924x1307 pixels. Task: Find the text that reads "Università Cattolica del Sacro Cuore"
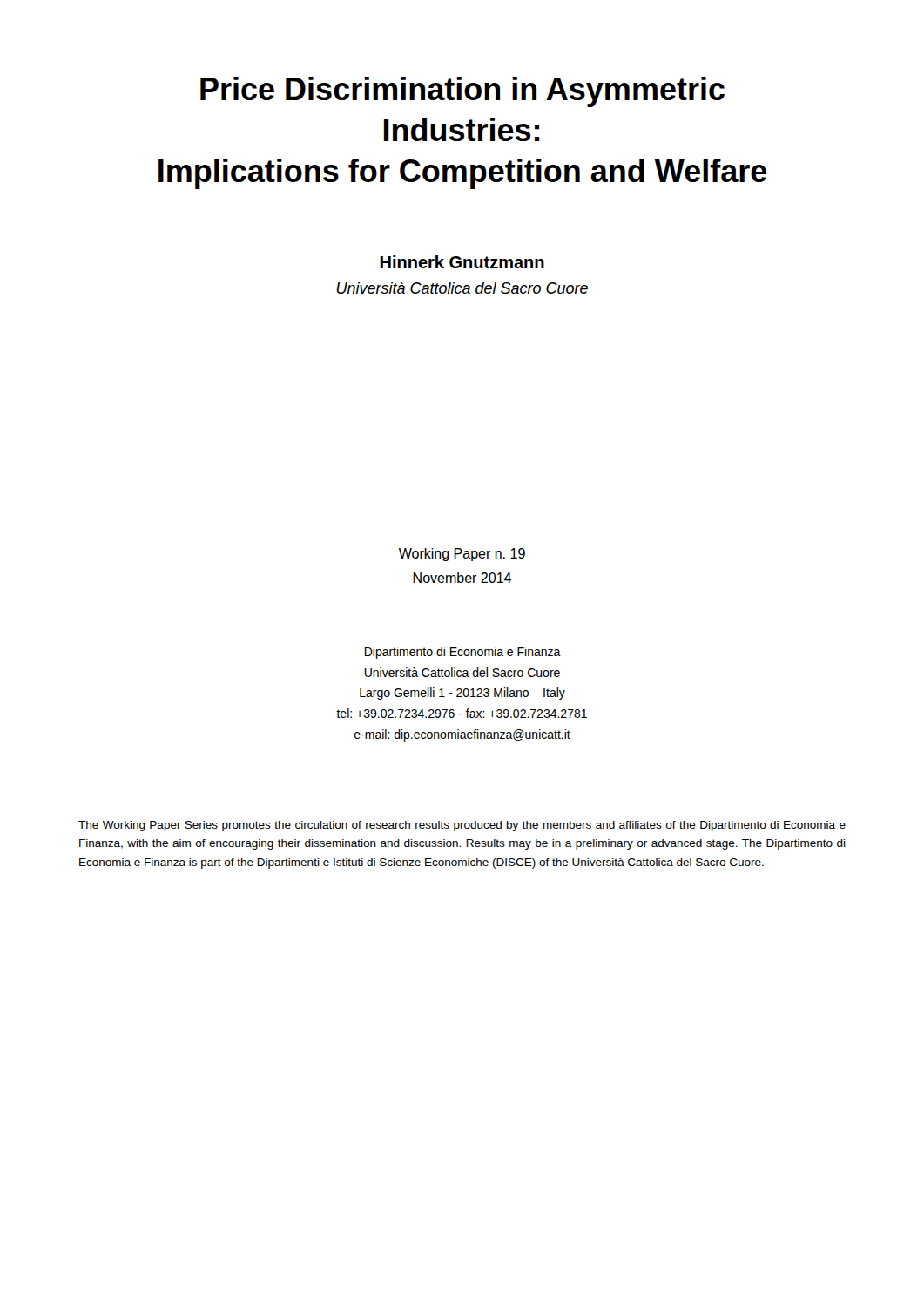[462, 289]
